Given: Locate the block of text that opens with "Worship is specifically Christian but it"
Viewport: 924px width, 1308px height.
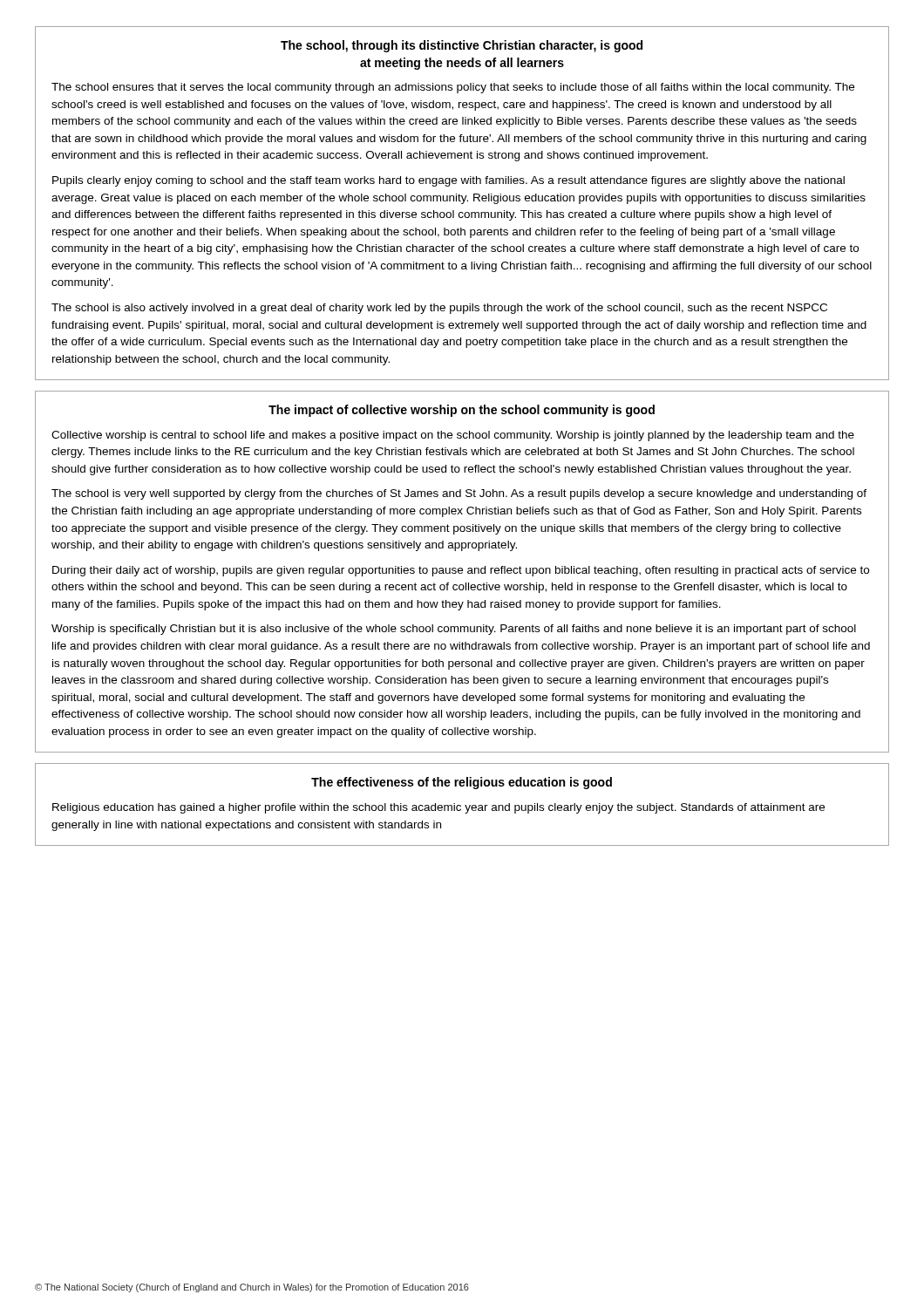Looking at the screenshot, I should 461,680.
